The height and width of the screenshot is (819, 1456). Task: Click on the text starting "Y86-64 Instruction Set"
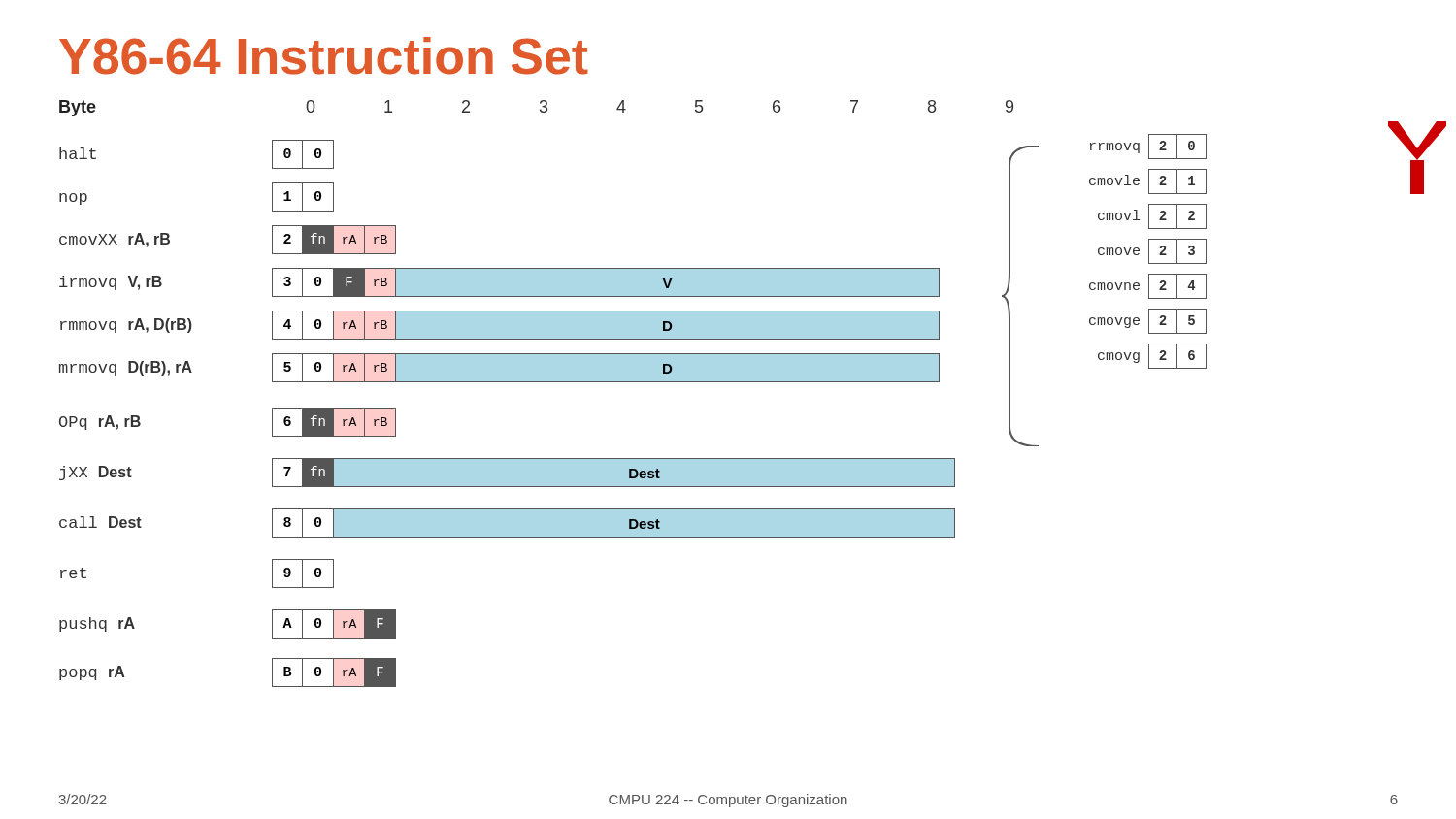tap(323, 56)
